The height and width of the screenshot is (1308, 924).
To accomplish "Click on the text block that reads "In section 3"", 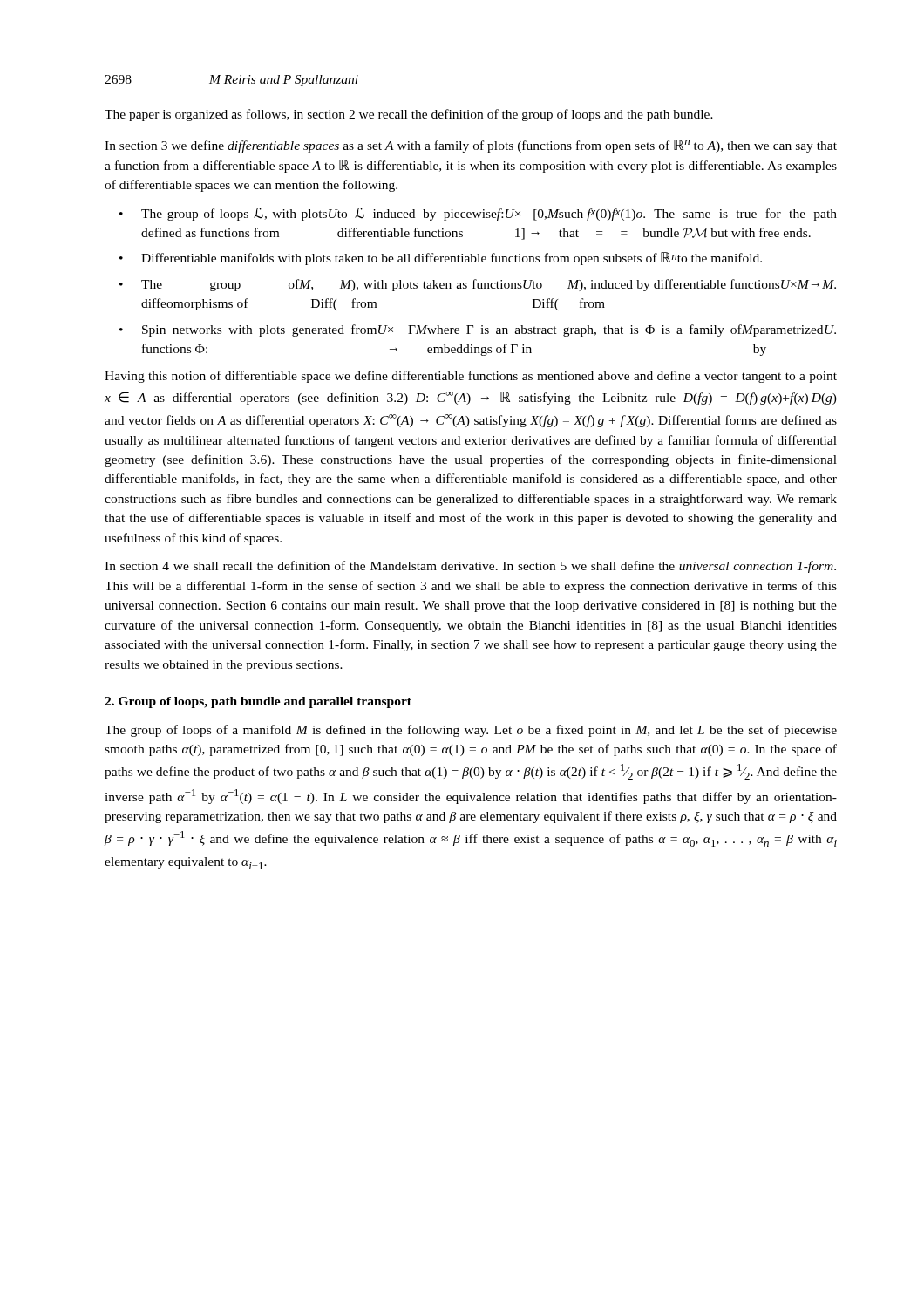I will 471,164.
